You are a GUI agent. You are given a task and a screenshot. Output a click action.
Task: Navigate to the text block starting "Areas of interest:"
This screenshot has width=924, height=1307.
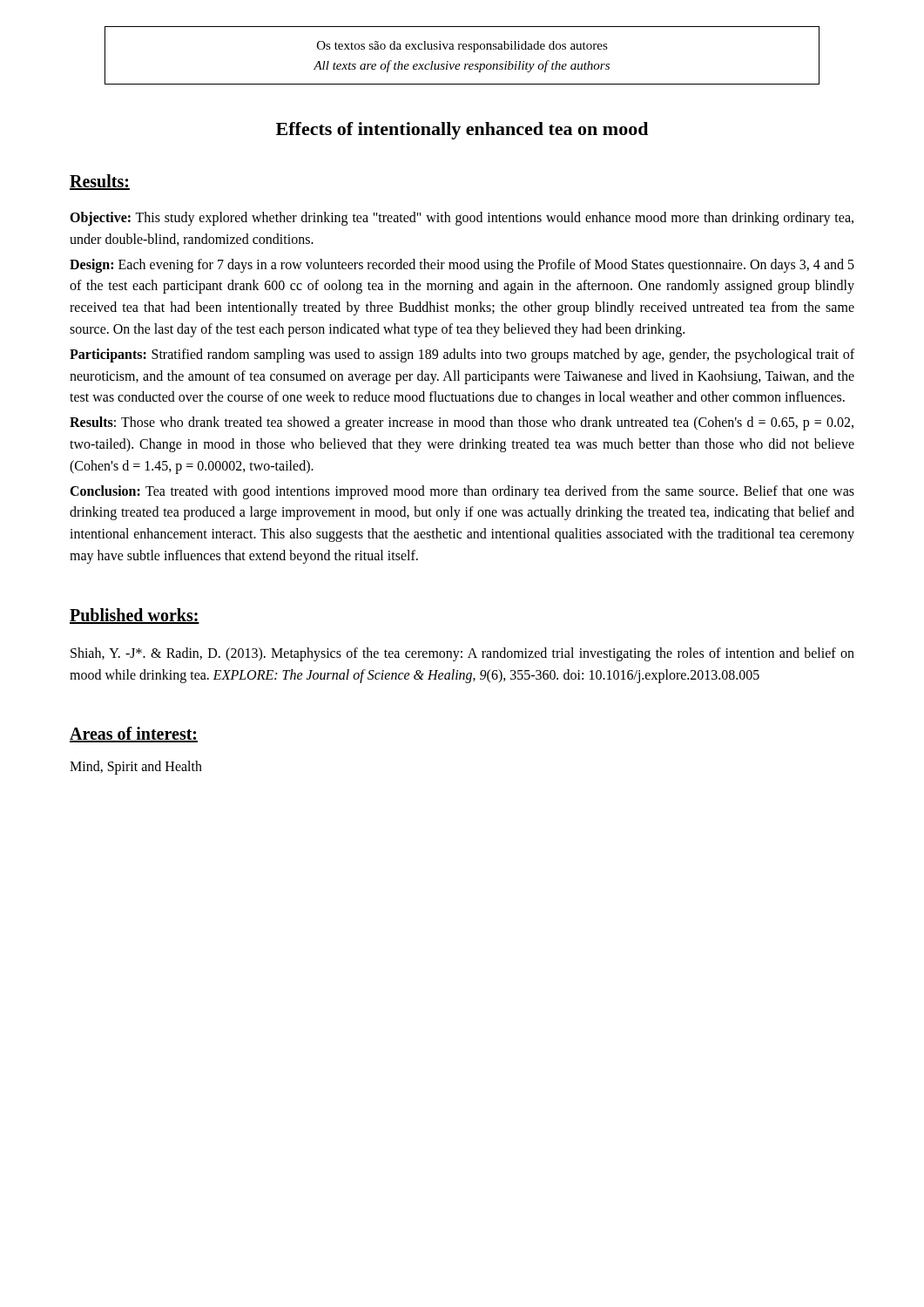click(134, 734)
